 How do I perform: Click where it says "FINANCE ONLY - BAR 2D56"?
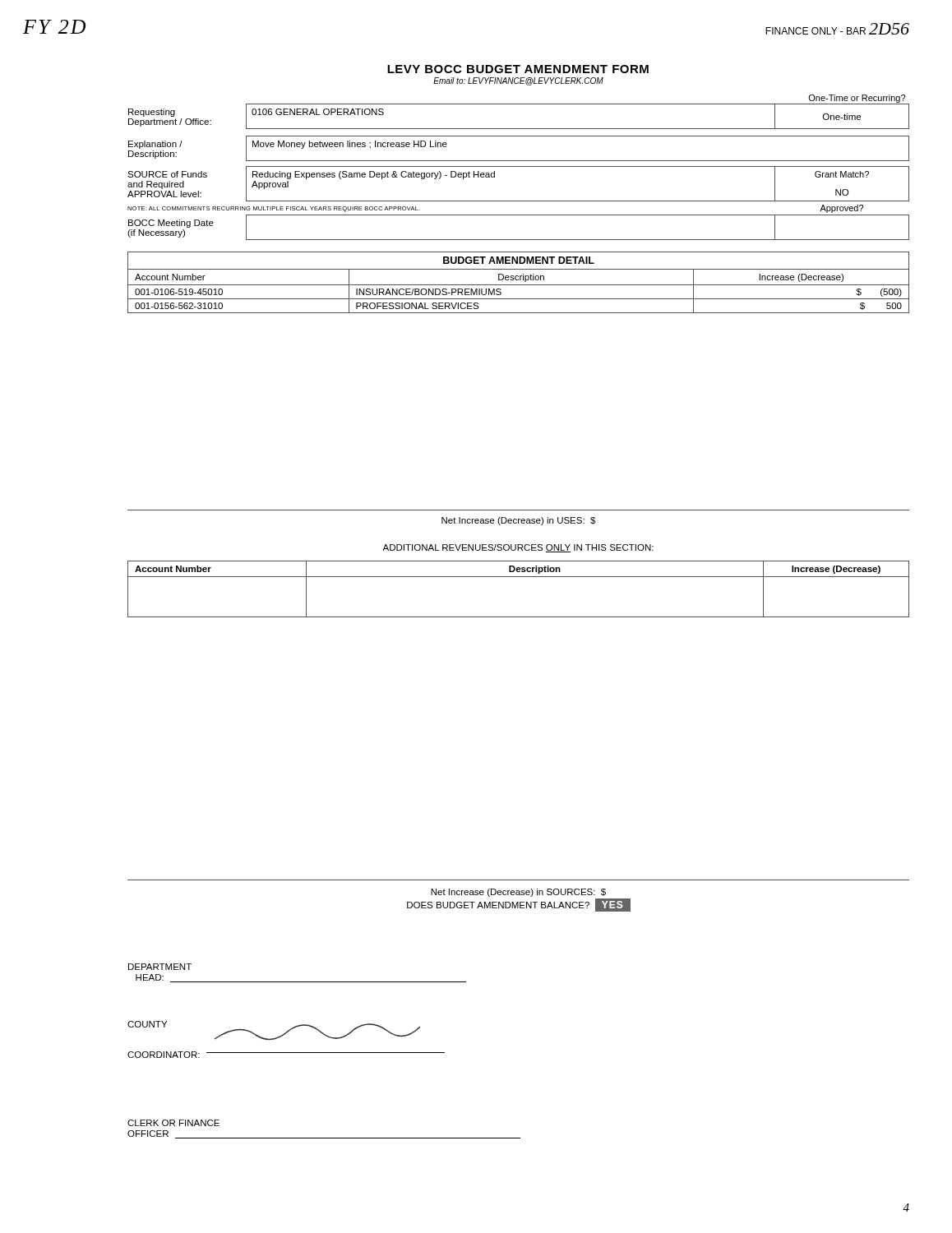[837, 28]
